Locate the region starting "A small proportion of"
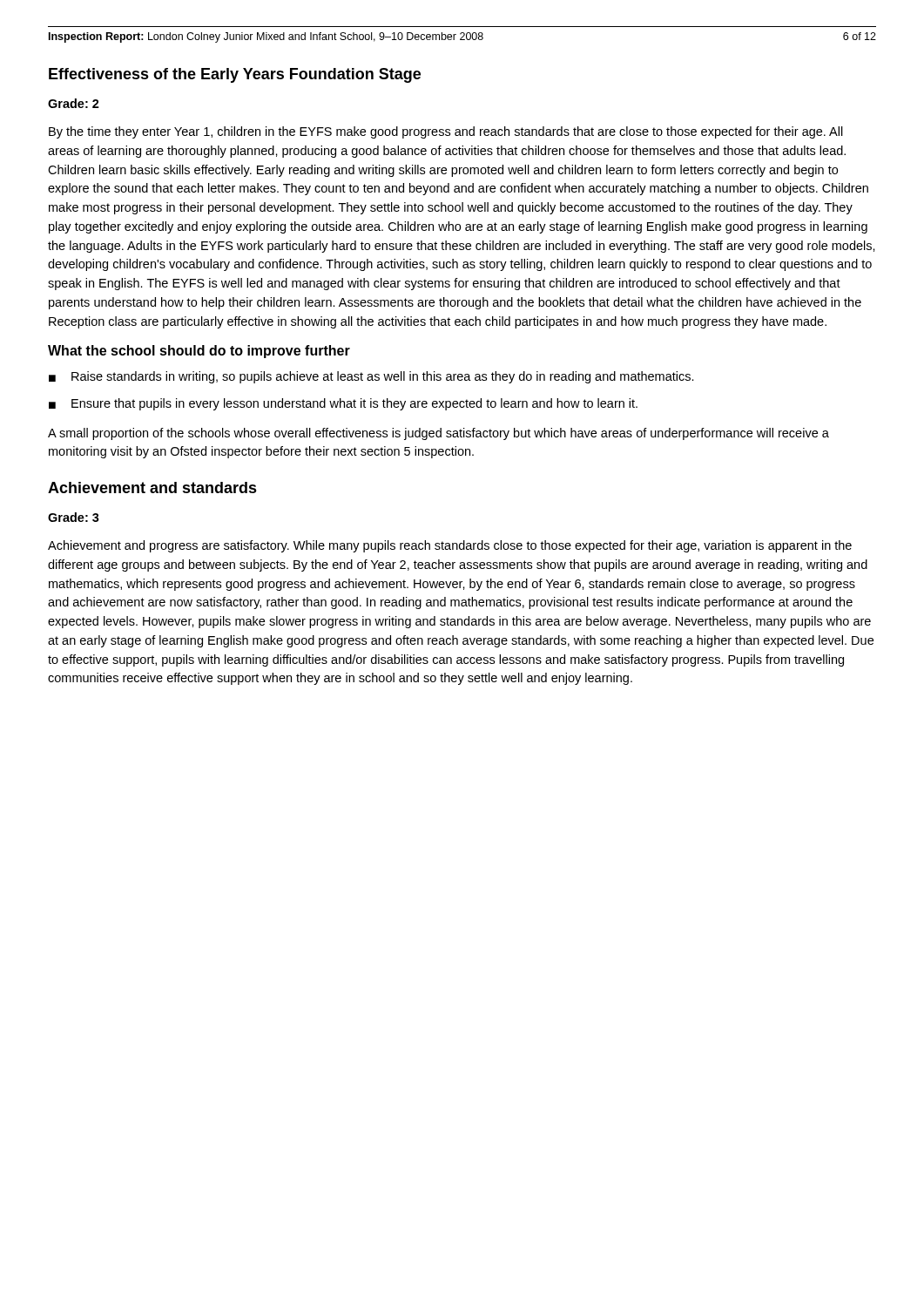Screen dimensions: 1307x924 click(x=462, y=443)
